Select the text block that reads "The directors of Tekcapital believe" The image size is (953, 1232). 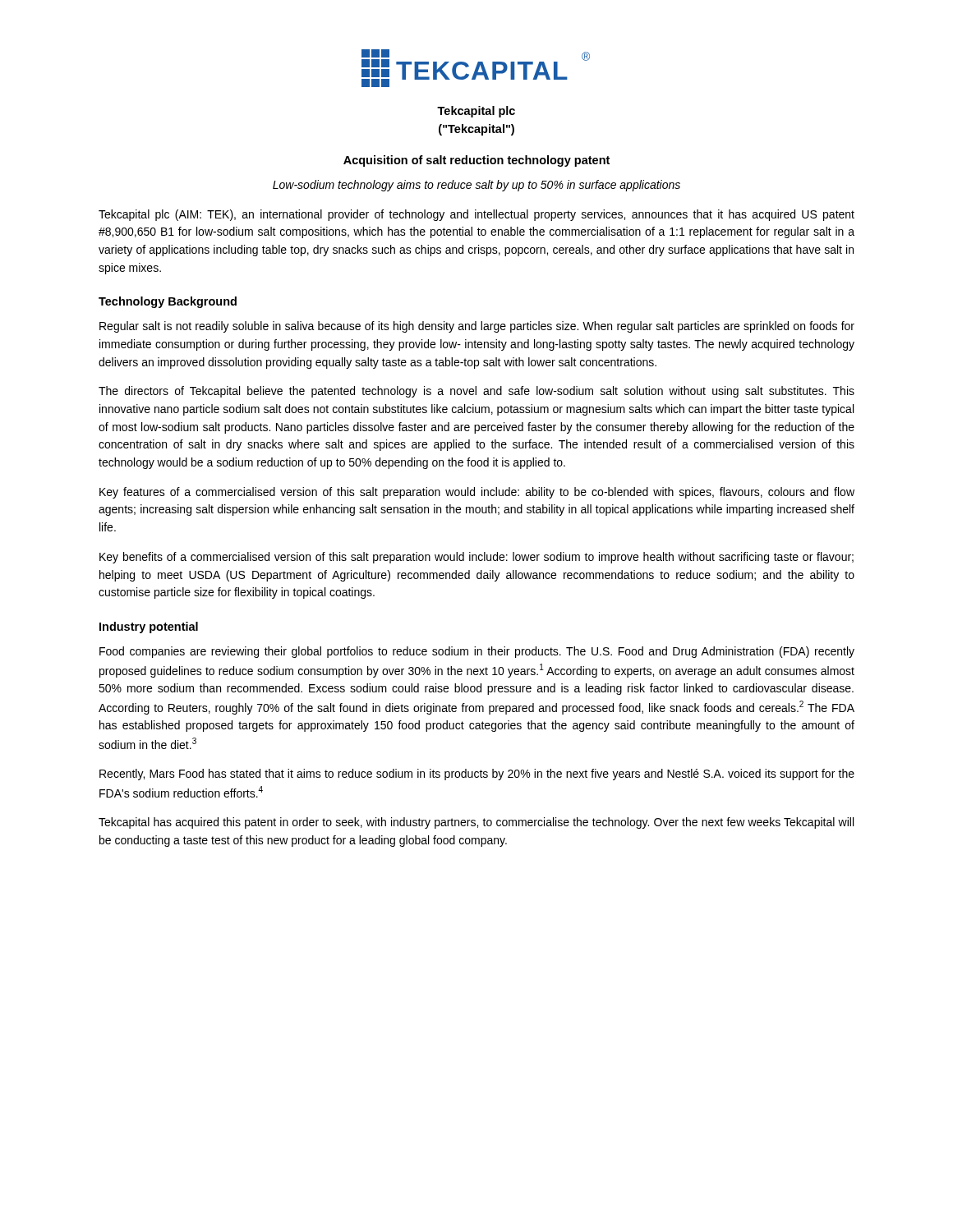click(476, 427)
